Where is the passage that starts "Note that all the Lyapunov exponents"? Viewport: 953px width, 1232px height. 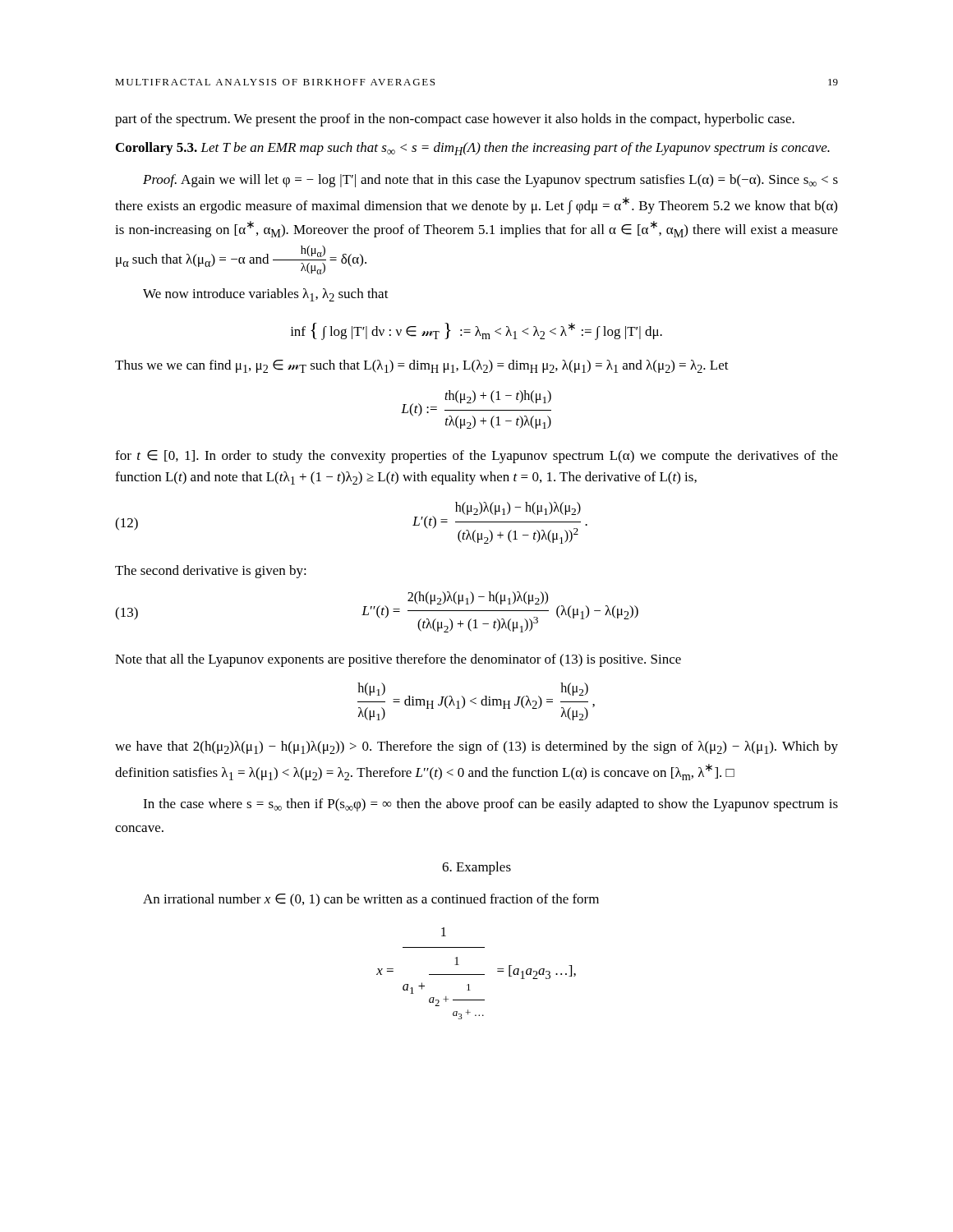[x=476, y=659]
